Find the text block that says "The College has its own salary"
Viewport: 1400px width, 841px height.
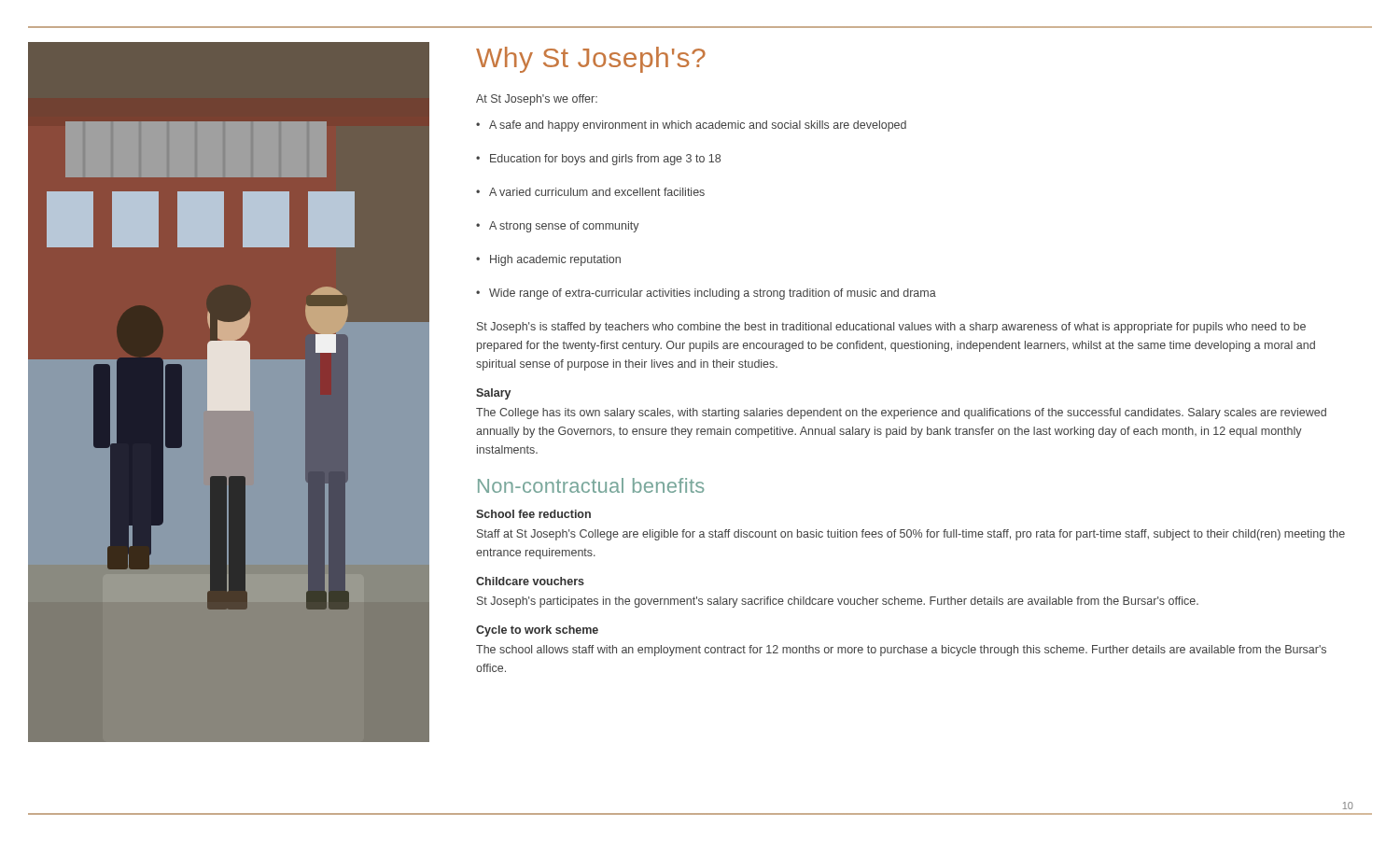point(915,431)
